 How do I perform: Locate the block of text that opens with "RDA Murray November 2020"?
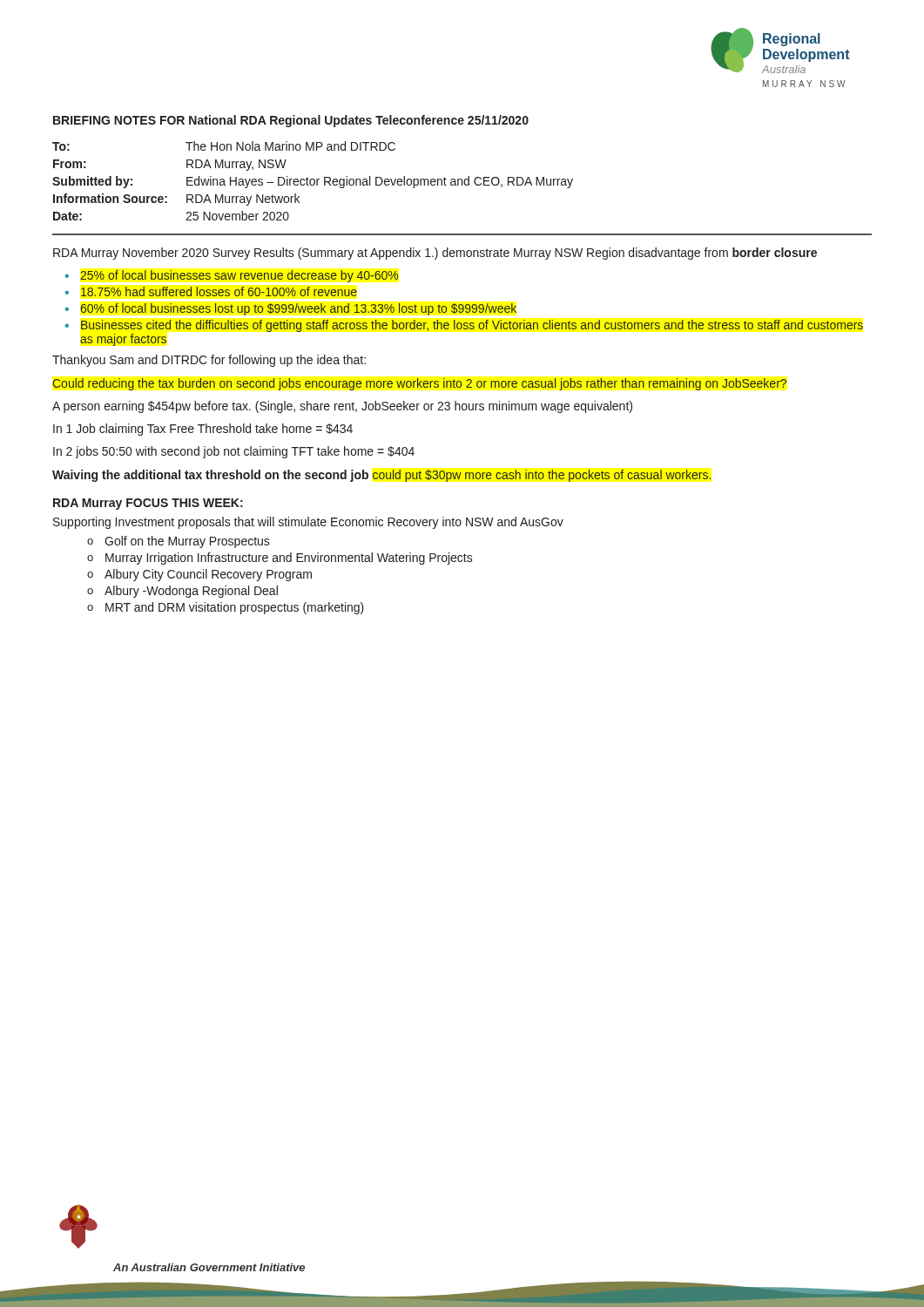tap(462, 253)
